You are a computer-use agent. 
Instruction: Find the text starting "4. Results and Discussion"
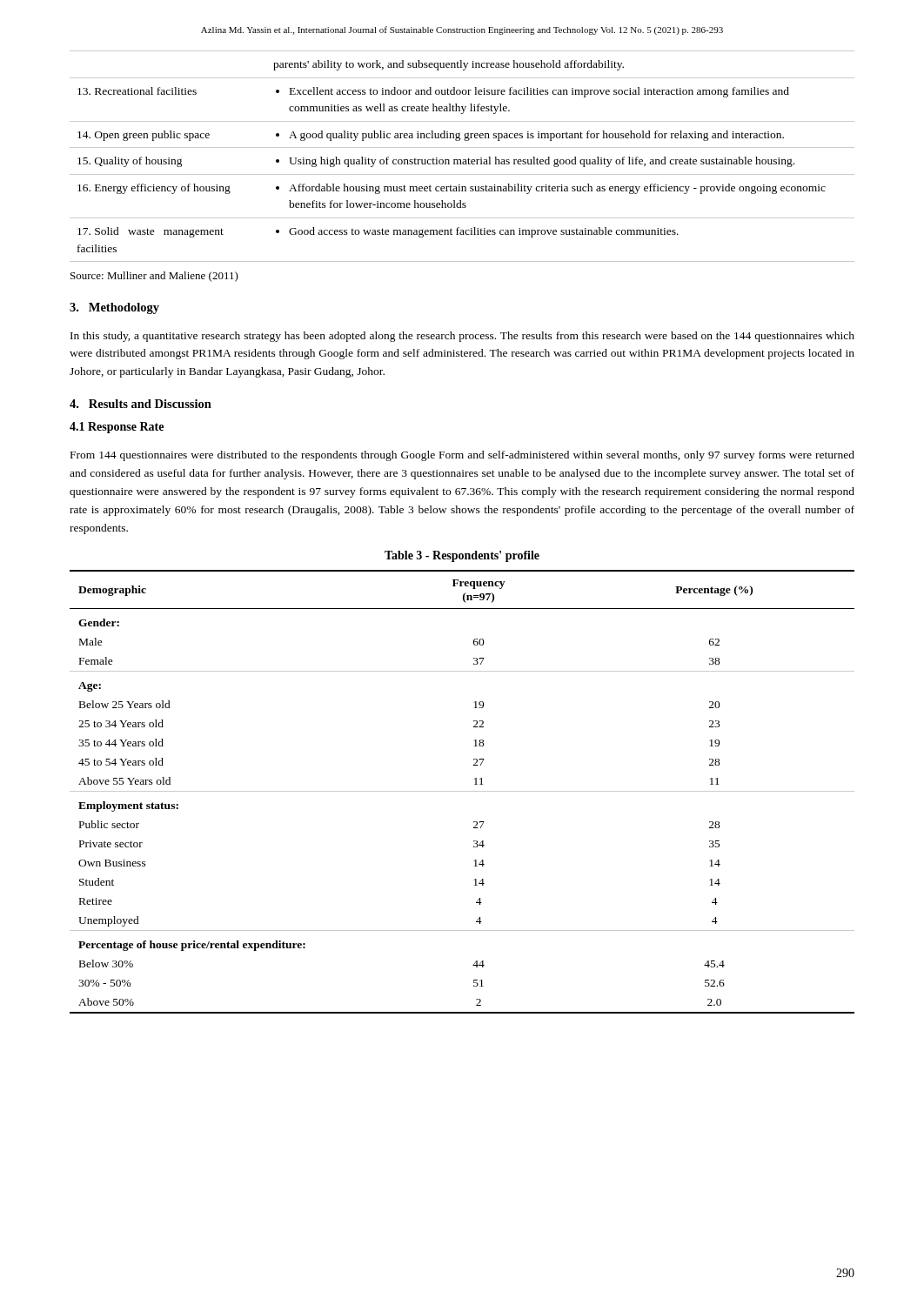click(141, 404)
